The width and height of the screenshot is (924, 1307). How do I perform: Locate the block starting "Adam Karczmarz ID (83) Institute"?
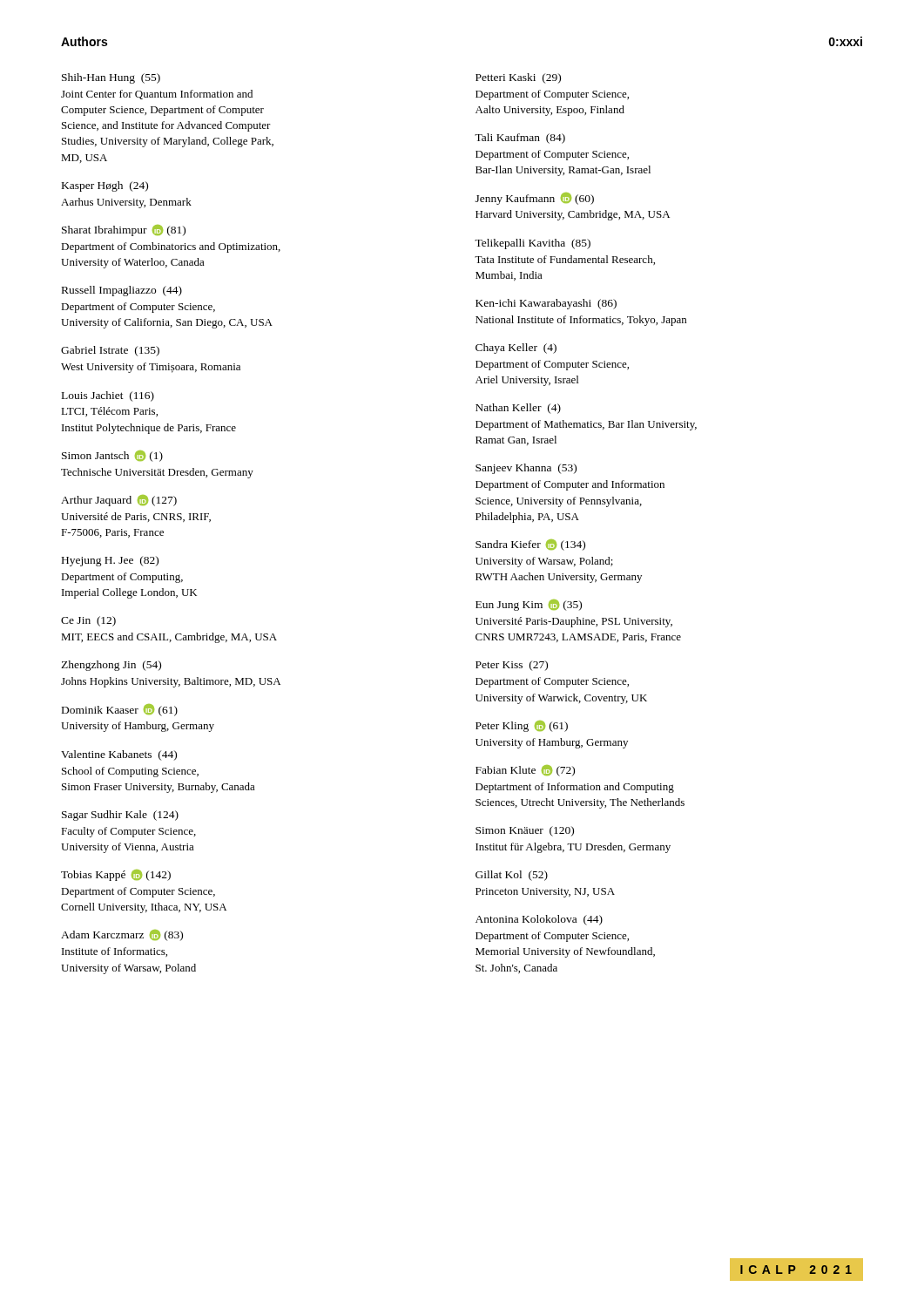(122, 935)
